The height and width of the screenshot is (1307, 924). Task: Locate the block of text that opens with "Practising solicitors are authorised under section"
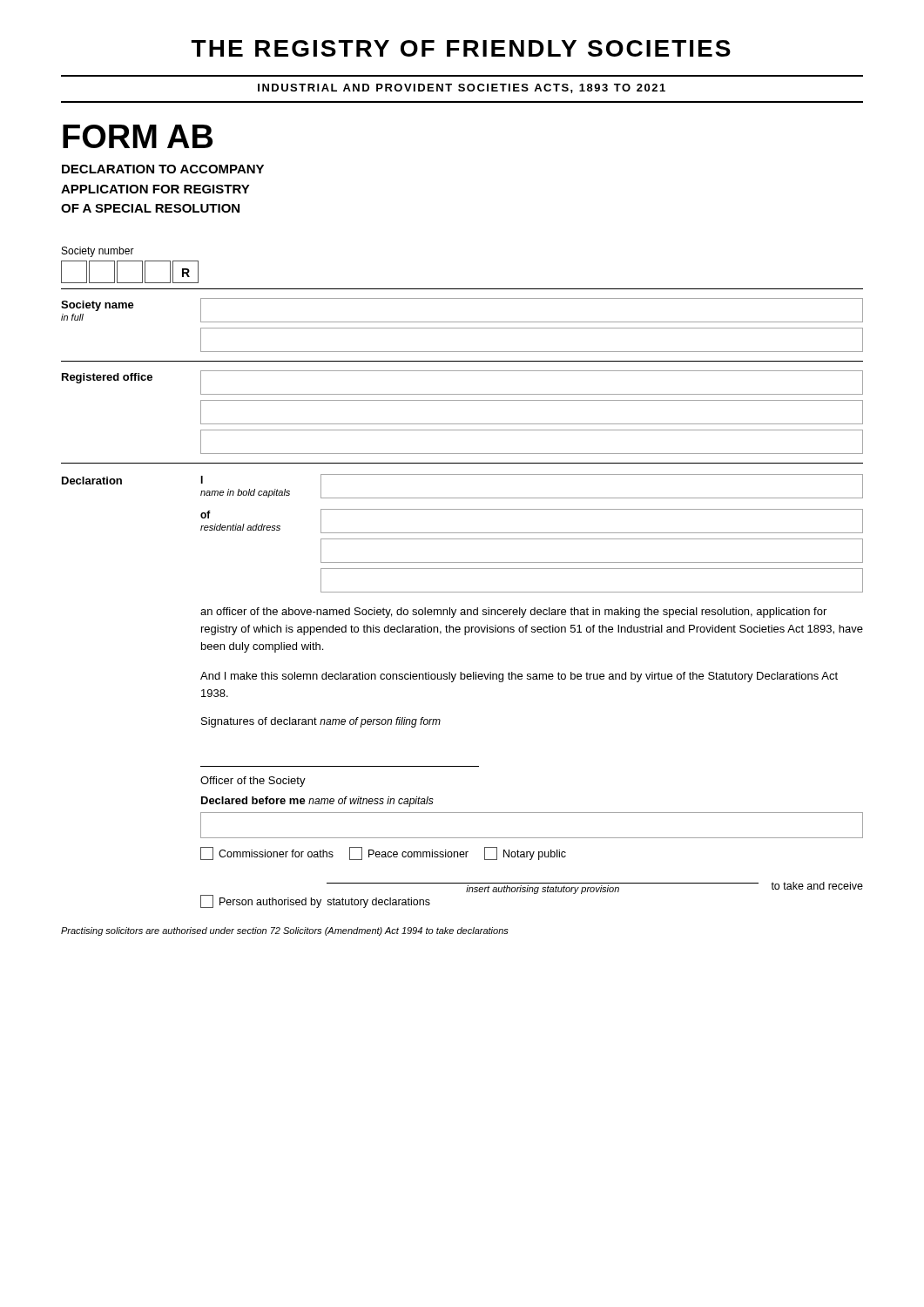click(x=285, y=931)
